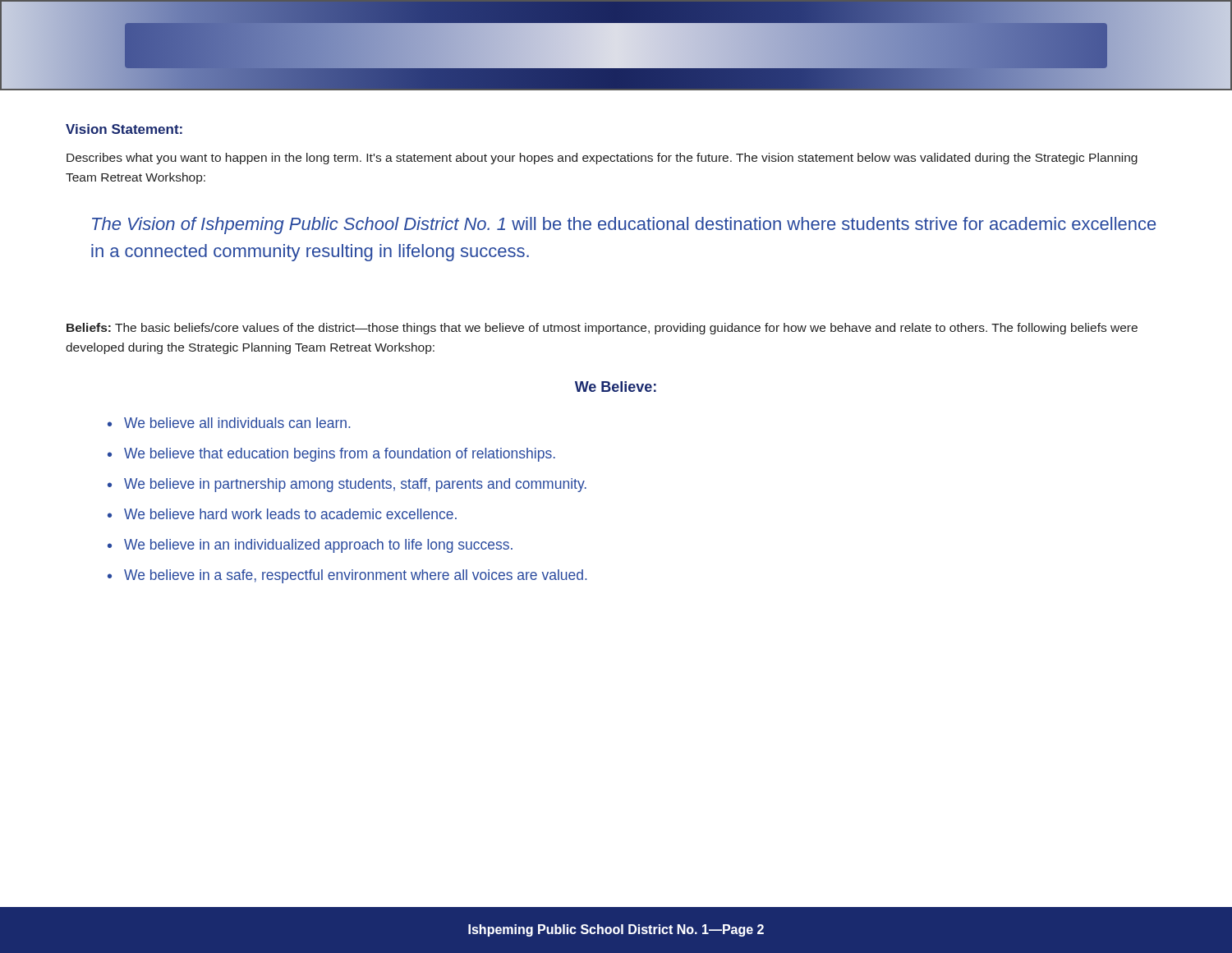Find the block on this page that starts "• We believe in a safe,"
This screenshot has height=953, width=1232.
pyautogui.click(x=347, y=576)
